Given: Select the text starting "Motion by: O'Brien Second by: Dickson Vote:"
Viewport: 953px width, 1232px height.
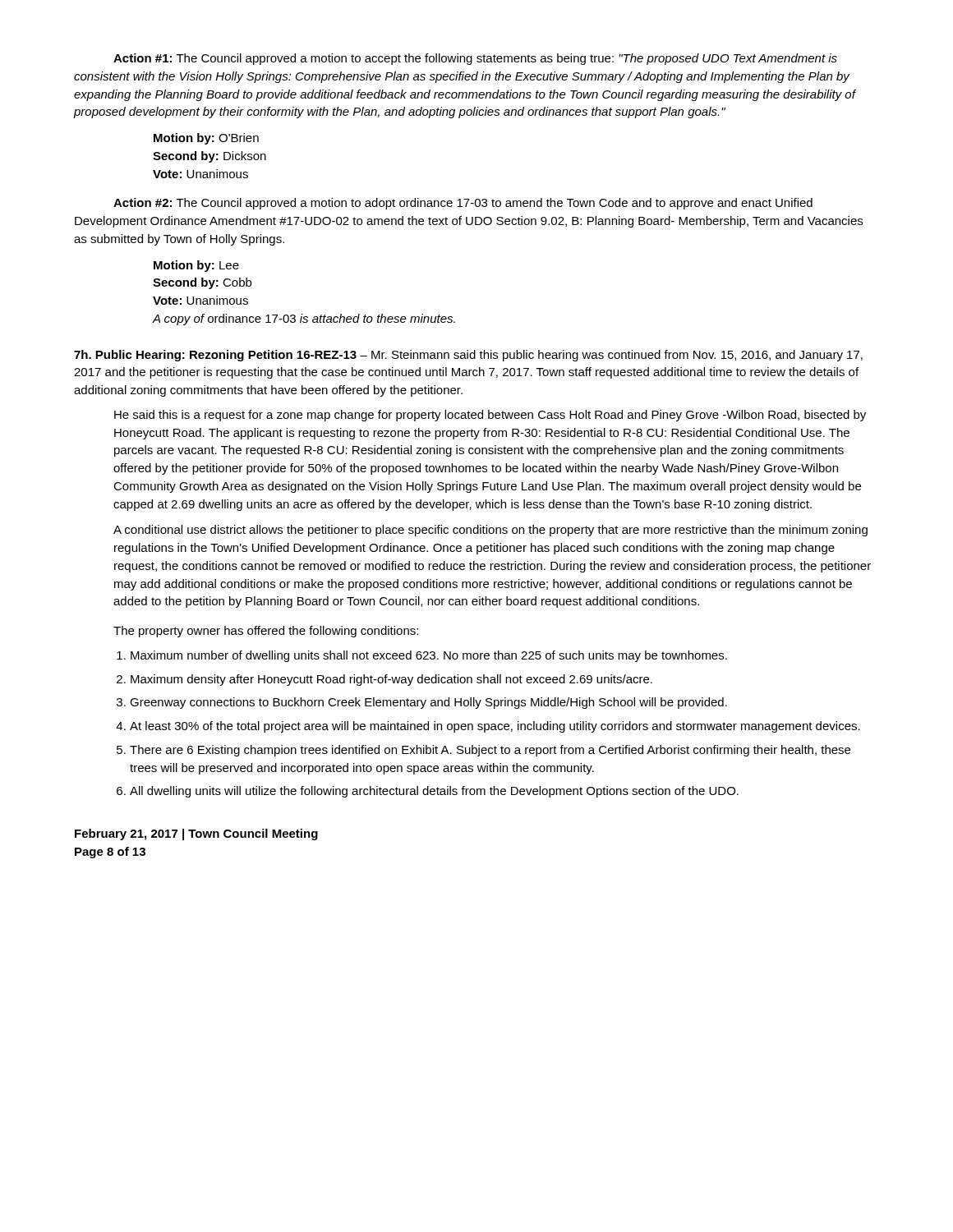Looking at the screenshot, I should coord(210,155).
